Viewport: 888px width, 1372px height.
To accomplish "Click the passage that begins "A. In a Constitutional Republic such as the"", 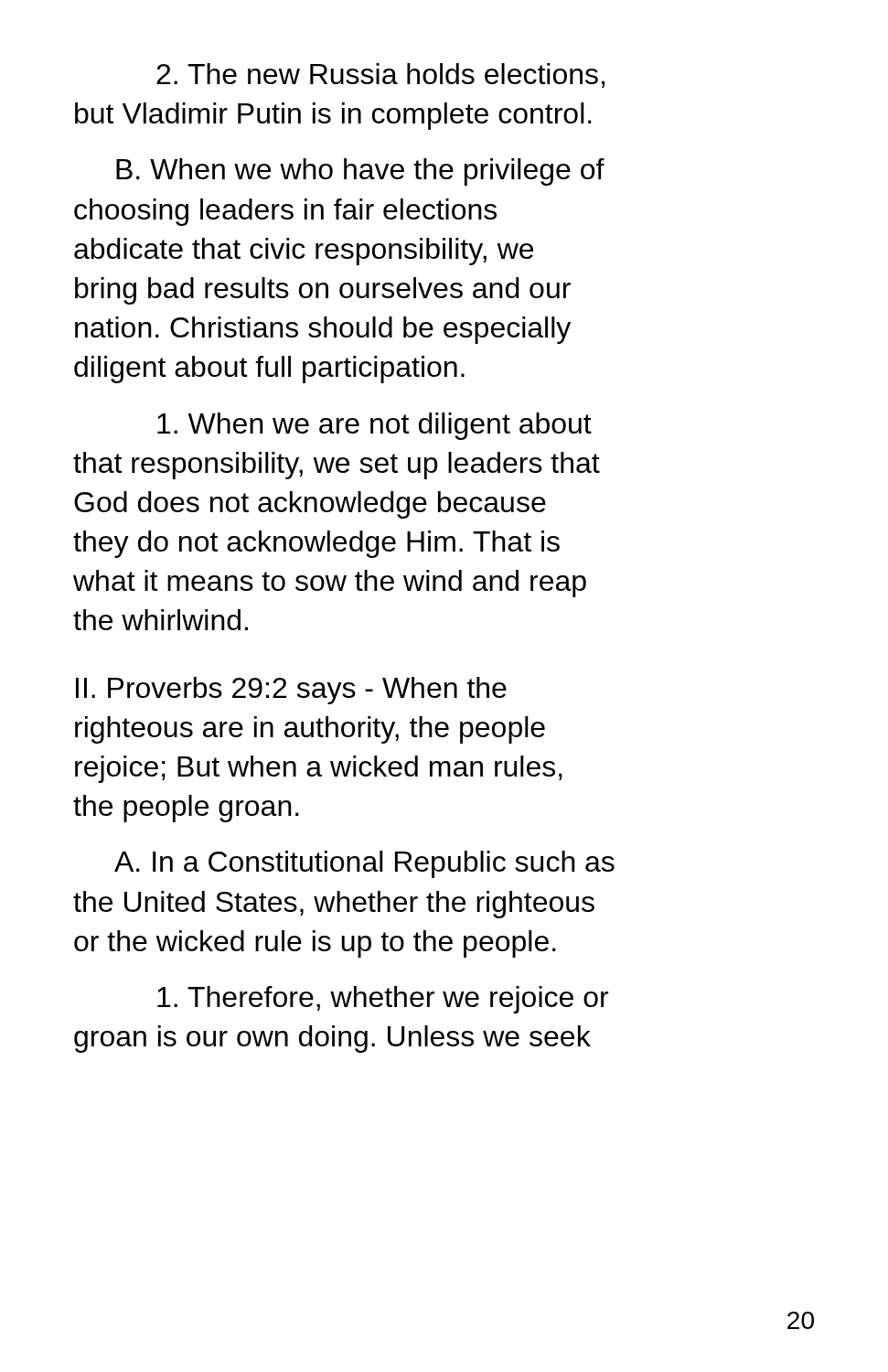I will point(444,902).
